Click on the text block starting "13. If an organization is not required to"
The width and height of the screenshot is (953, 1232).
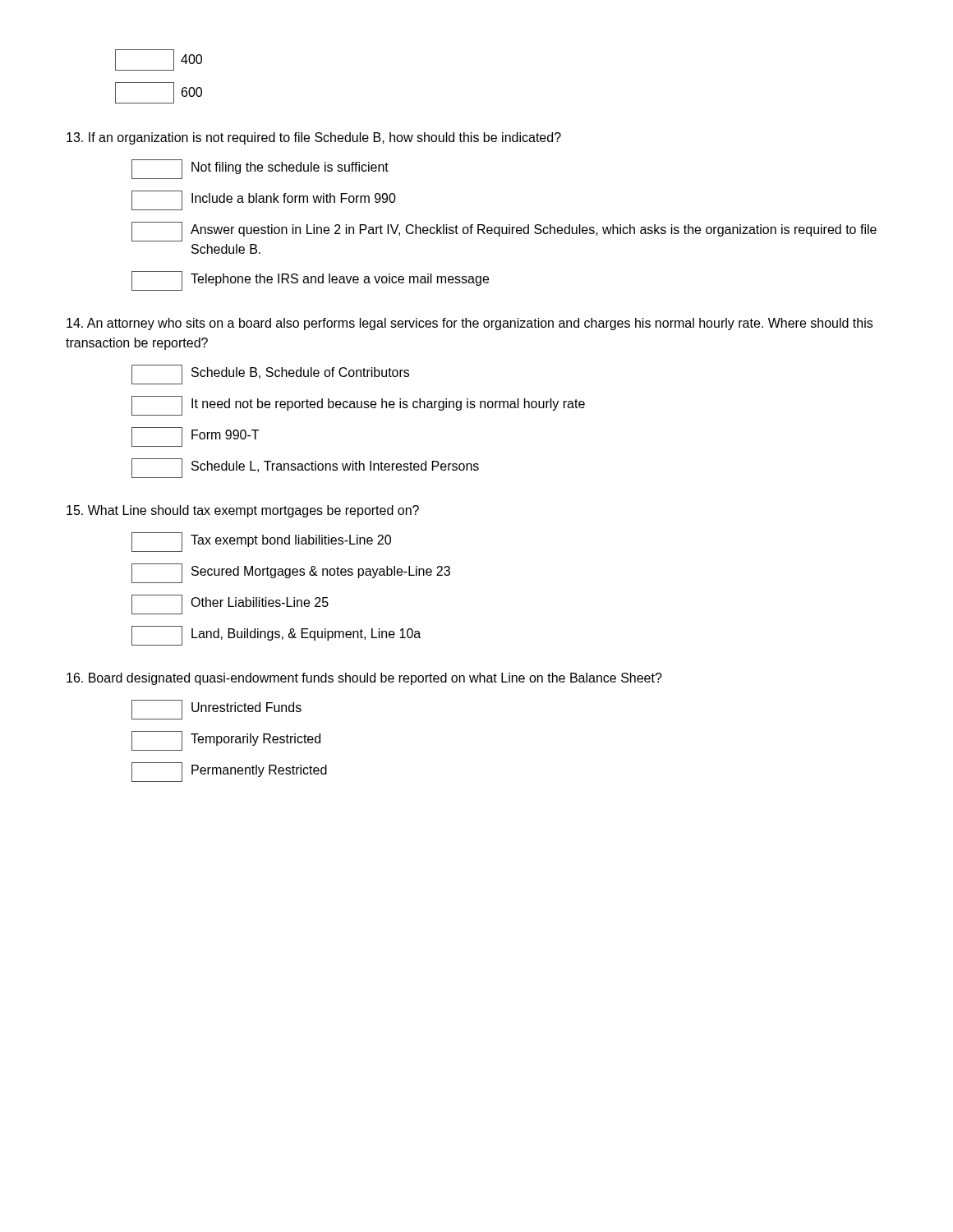[314, 138]
